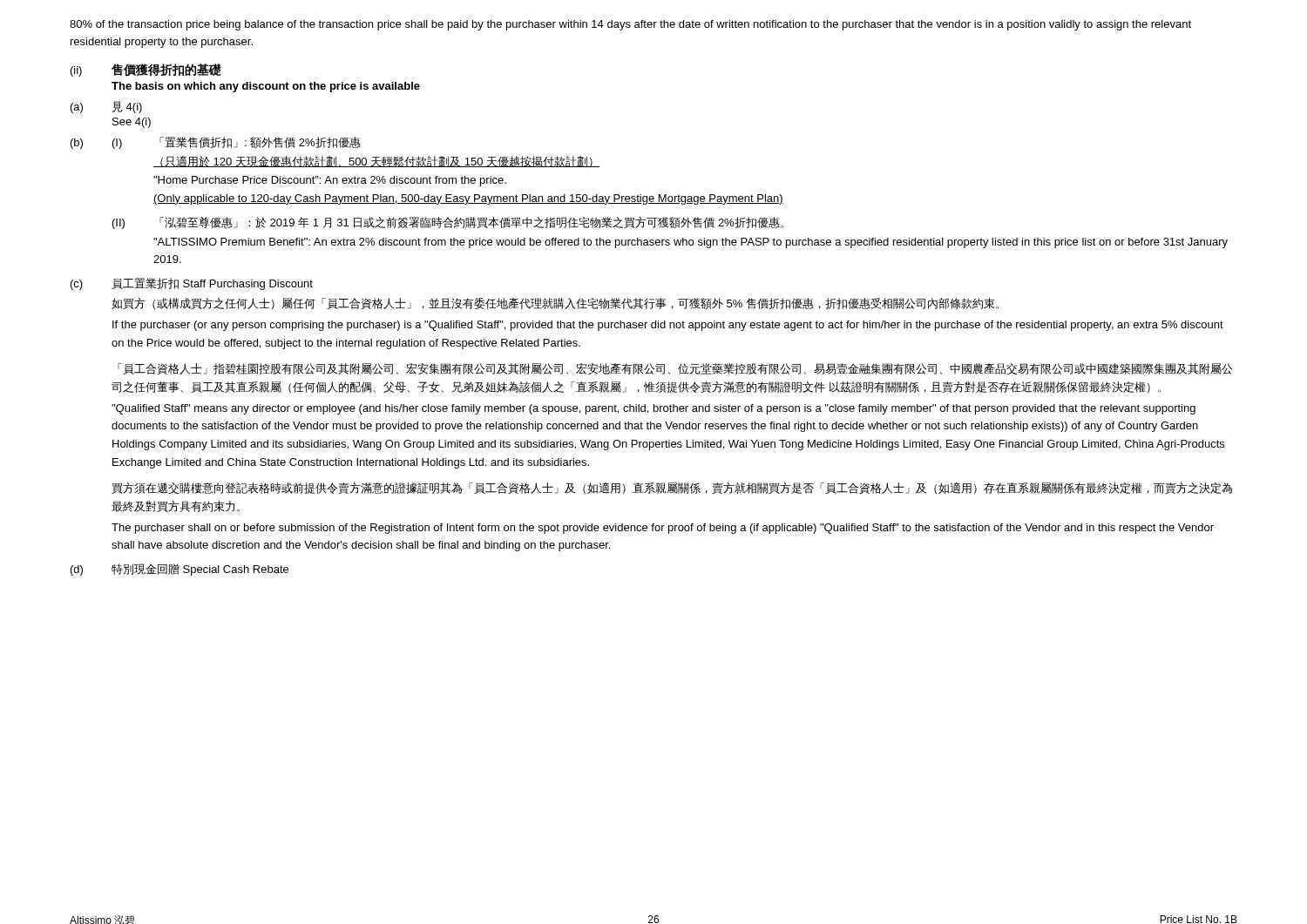Locate the block of text that opens with "80% of the transaction price being balance"
The width and height of the screenshot is (1307, 924).
pos(630,33)
